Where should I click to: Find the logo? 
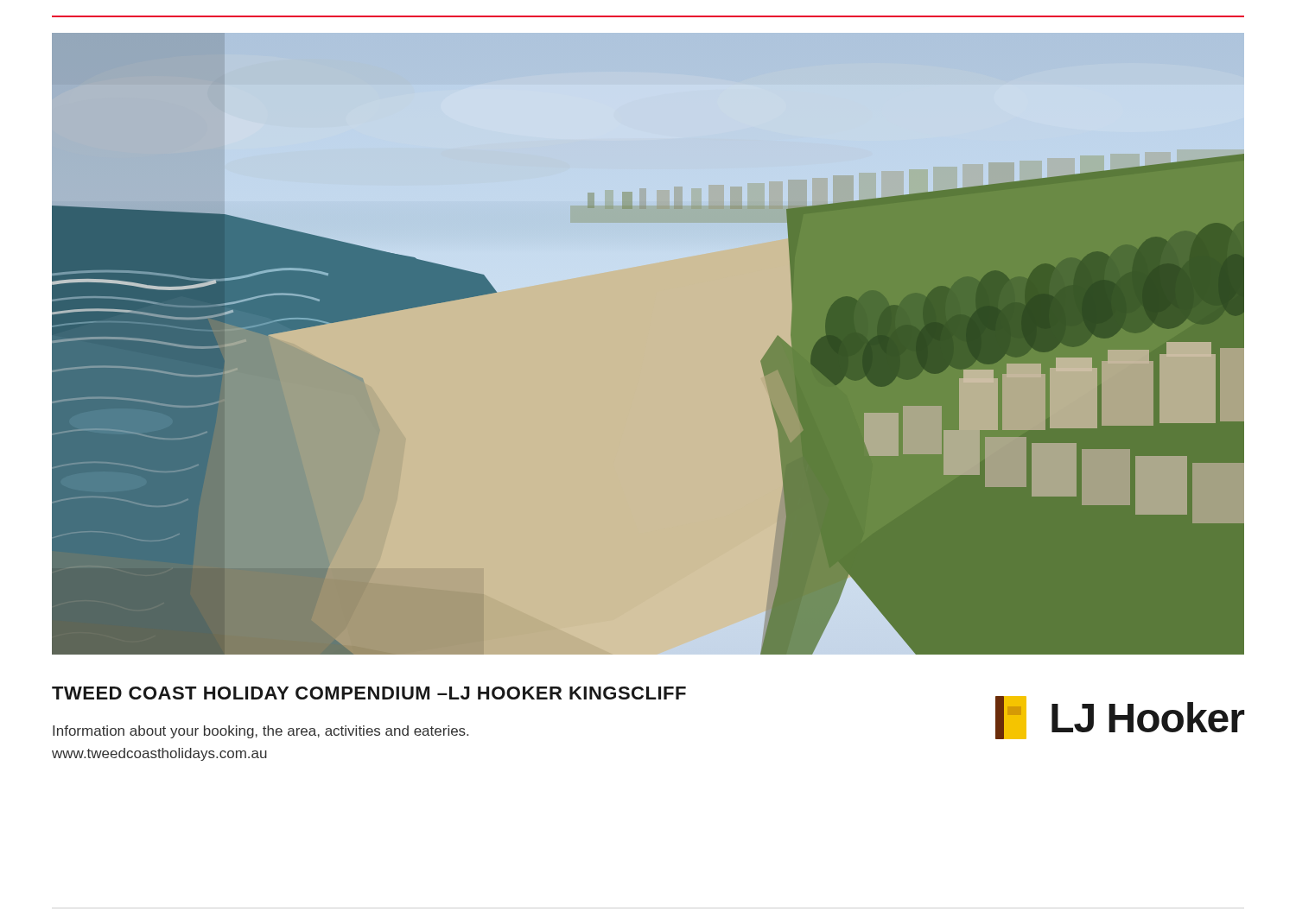1120,718
